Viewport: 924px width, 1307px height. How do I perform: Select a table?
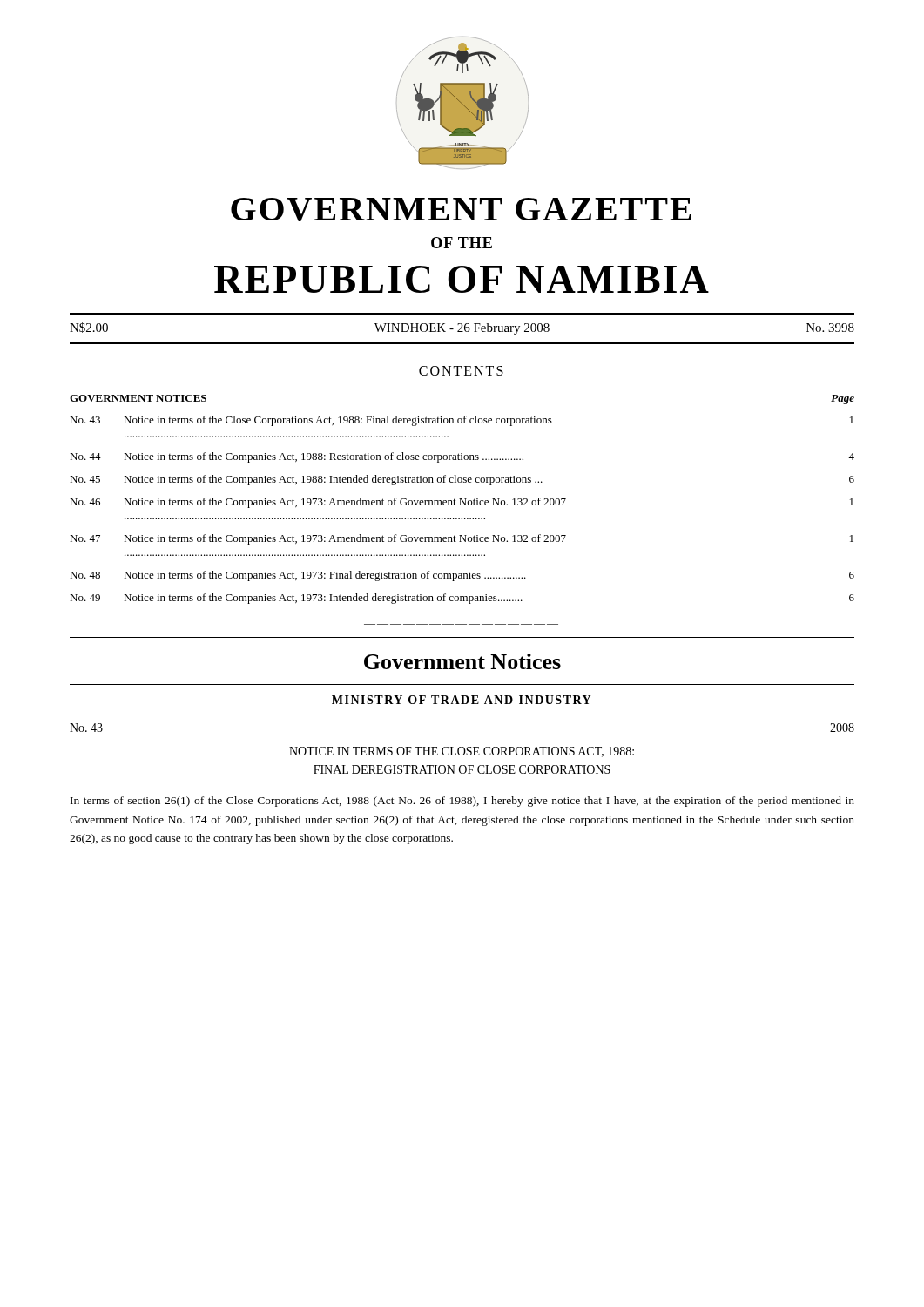(462, 512)
